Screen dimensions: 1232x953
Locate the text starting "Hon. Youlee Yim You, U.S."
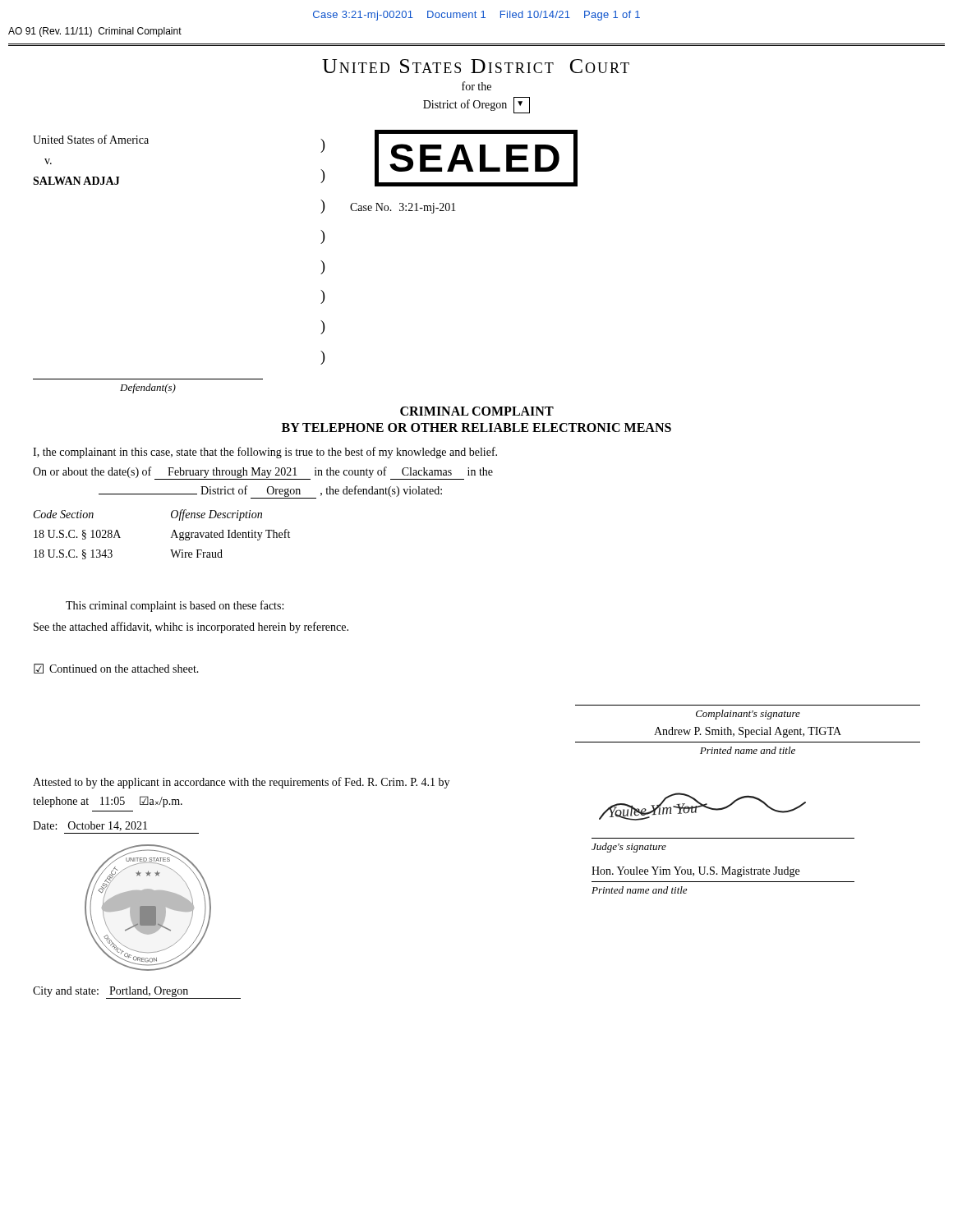click(x=696, y=871)
